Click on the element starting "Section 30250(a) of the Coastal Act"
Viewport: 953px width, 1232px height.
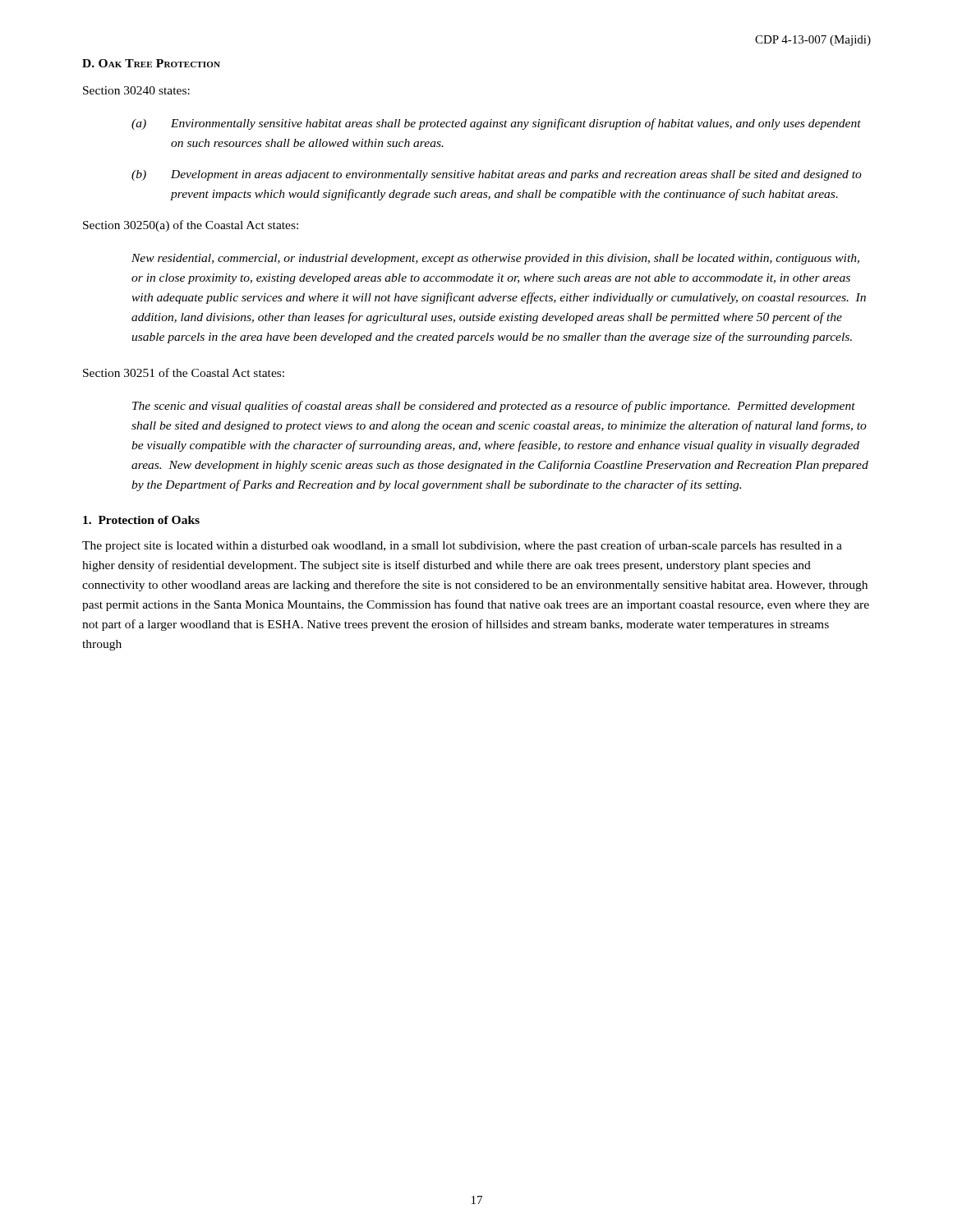[191, 225]
